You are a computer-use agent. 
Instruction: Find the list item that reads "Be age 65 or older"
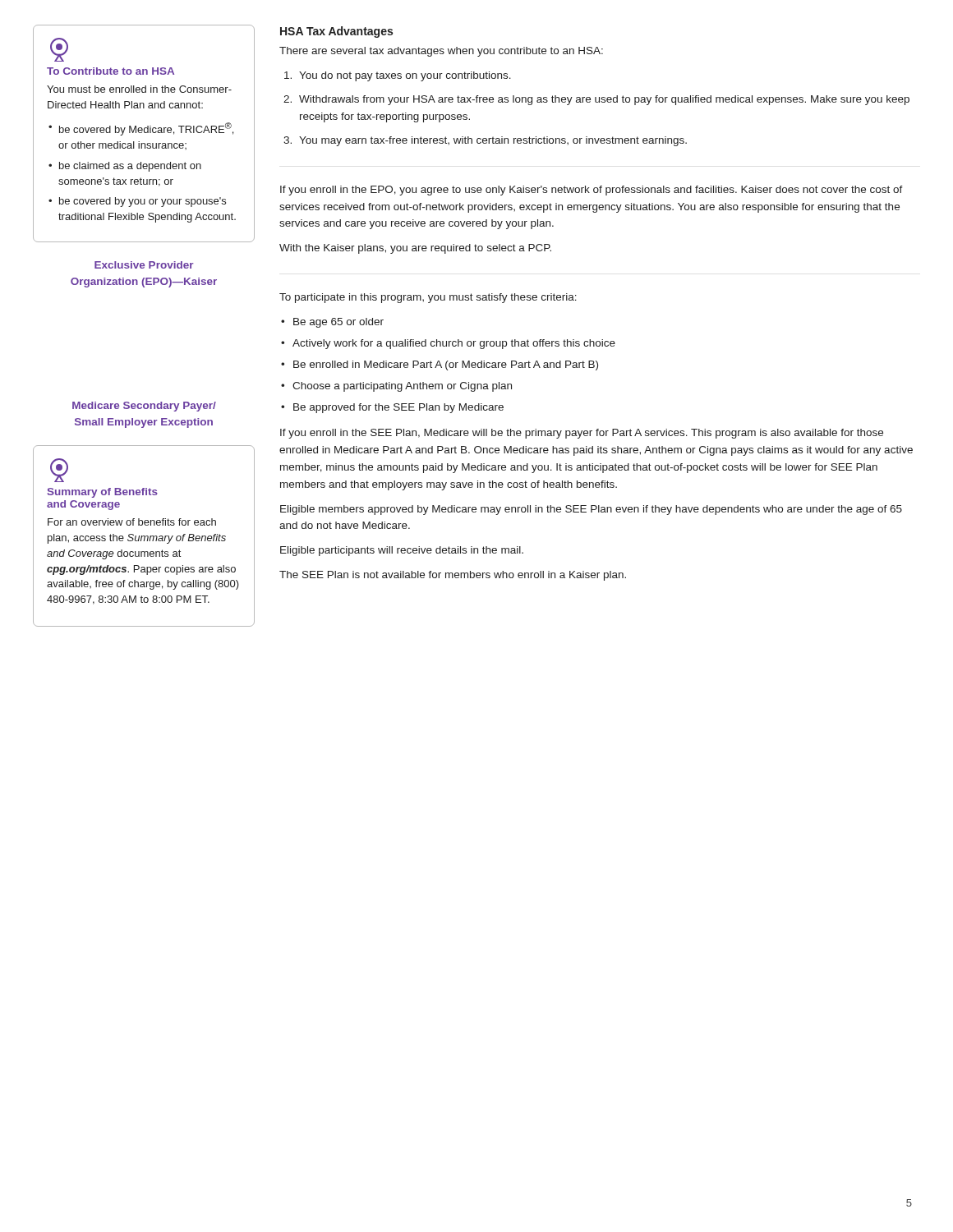tap(338, 322)
